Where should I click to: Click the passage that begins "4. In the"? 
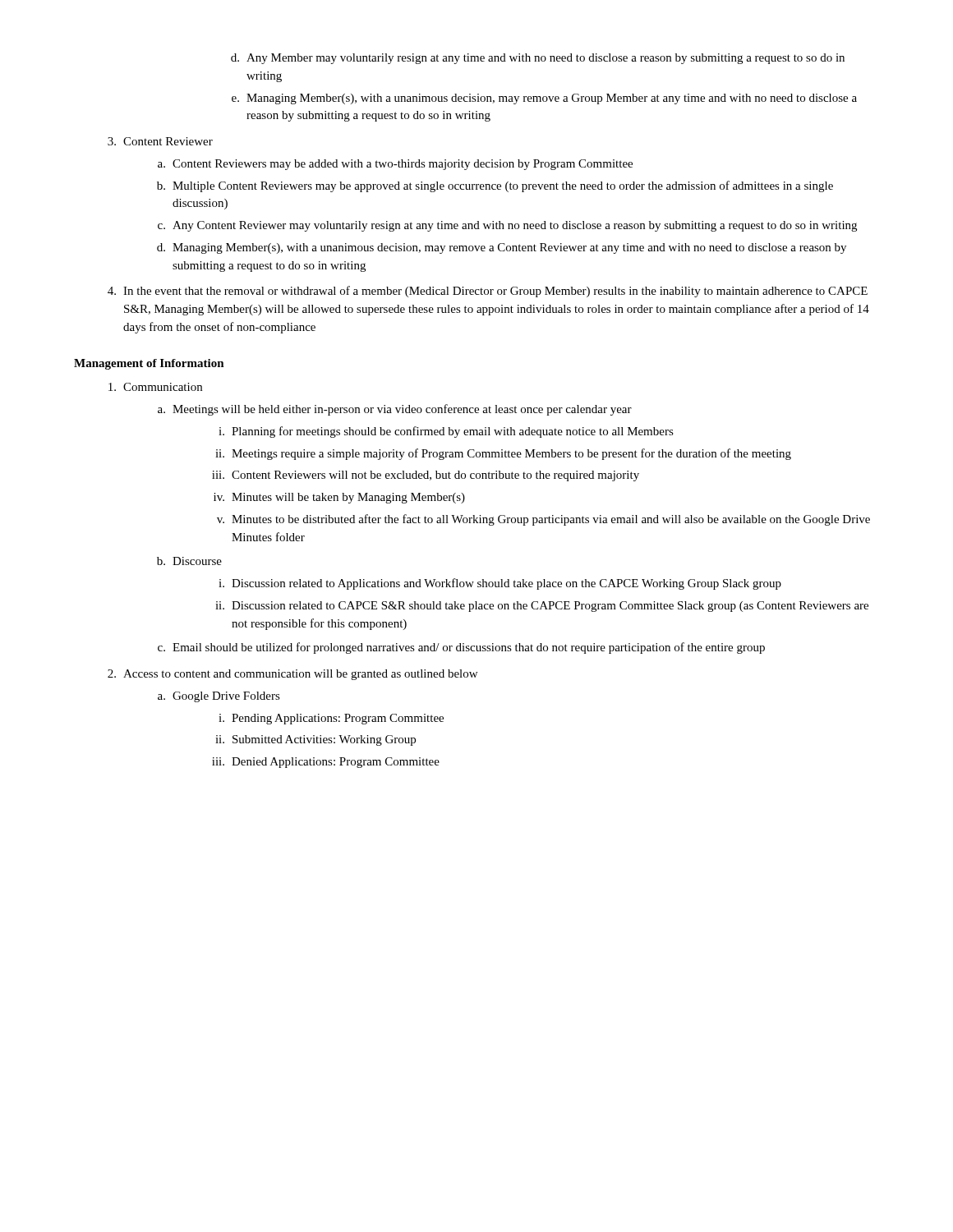click(x=489, y=310)
